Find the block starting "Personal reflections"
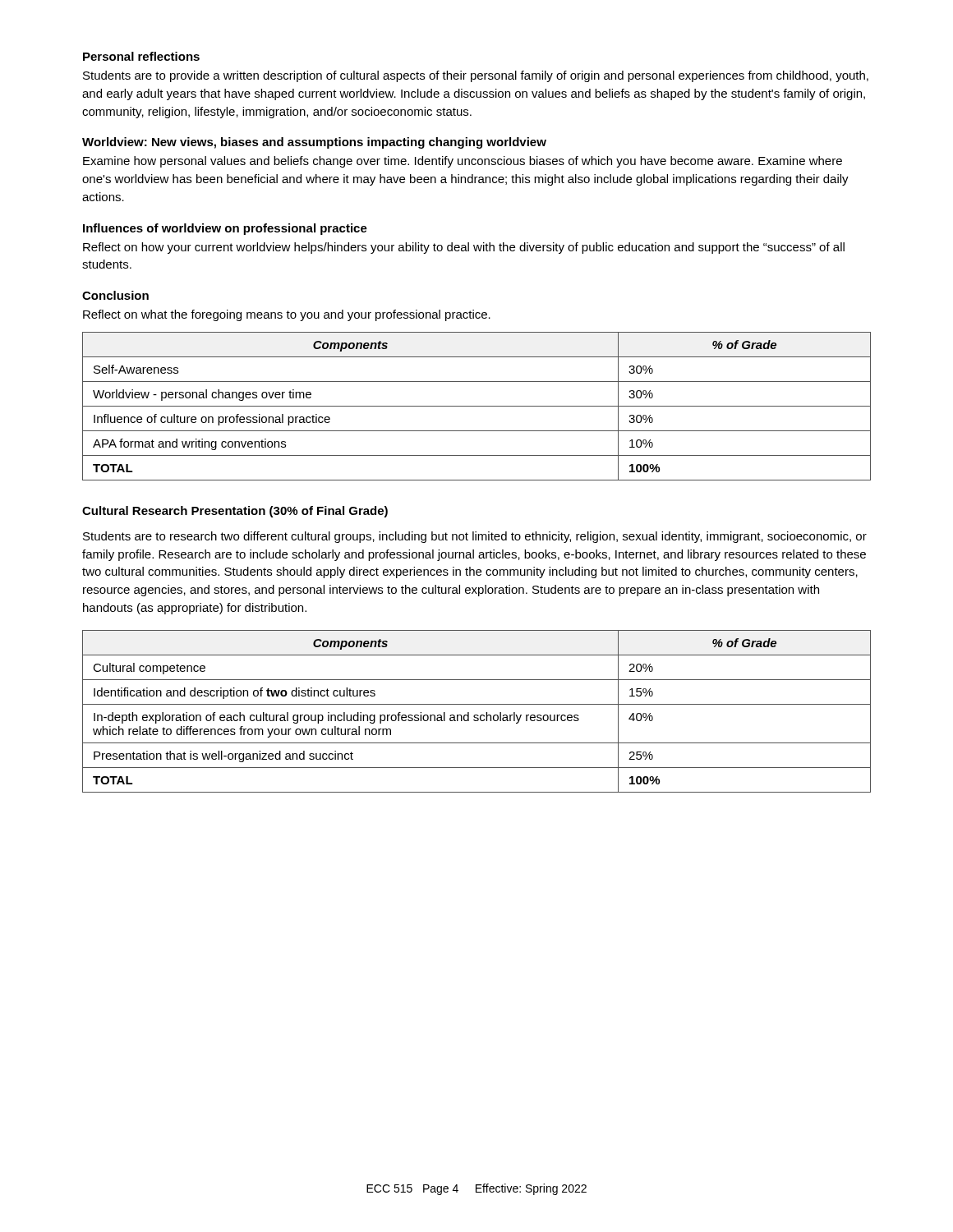The width and height of the screenshot is (953, 1232). click(141, 56)
